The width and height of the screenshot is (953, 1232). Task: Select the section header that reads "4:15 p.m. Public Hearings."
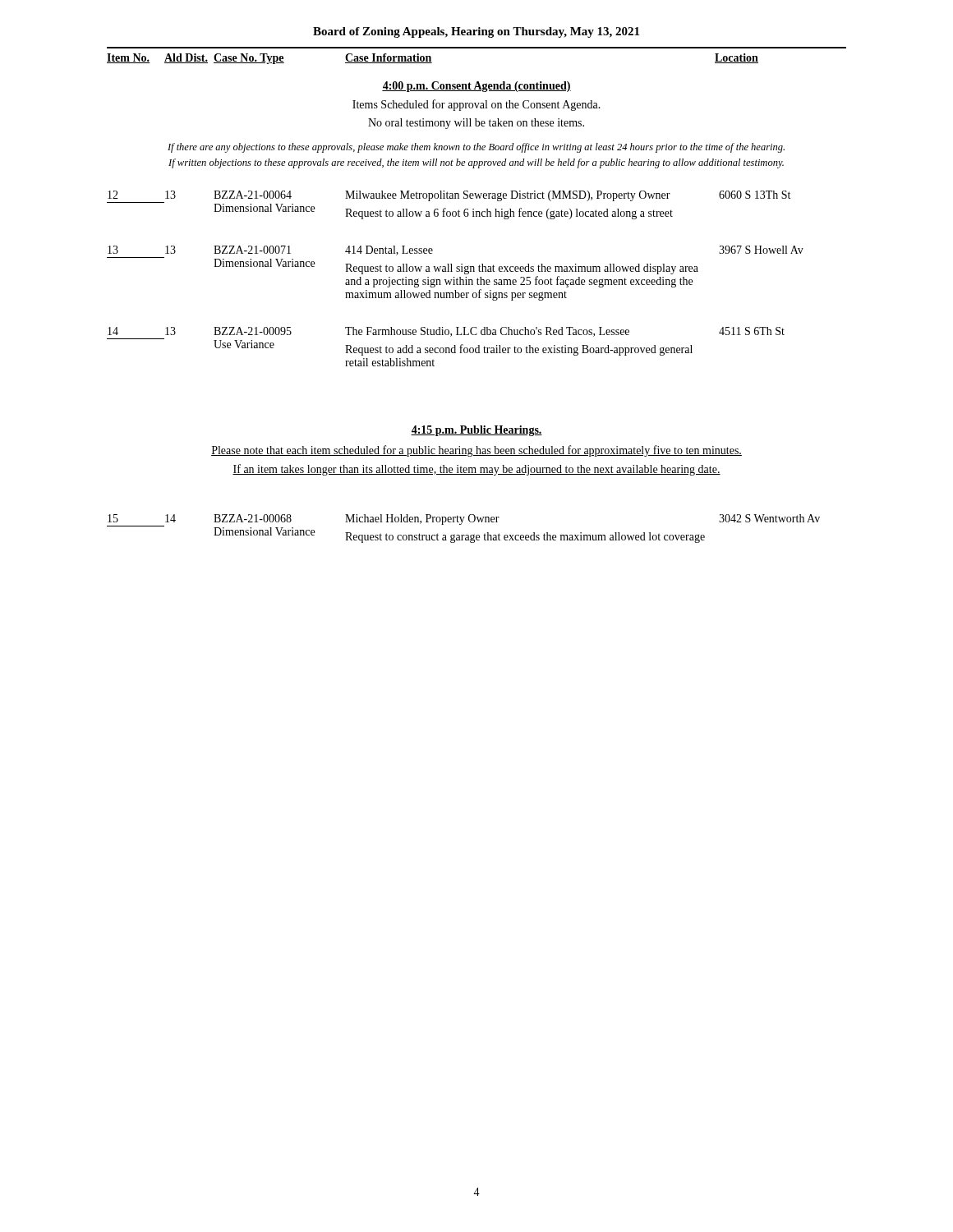[x=476, y=430]
